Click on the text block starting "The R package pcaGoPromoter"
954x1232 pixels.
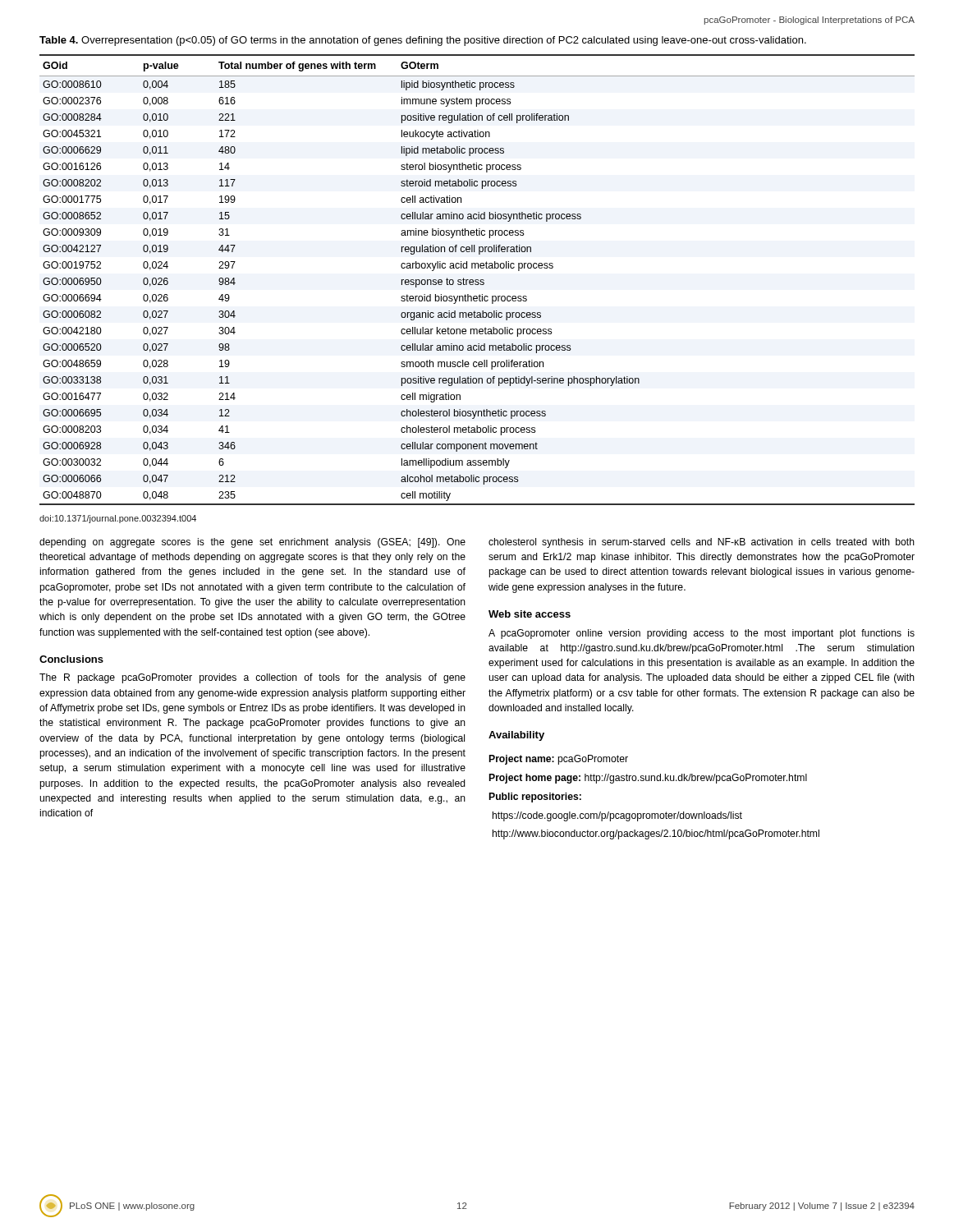tap(252, 746)
